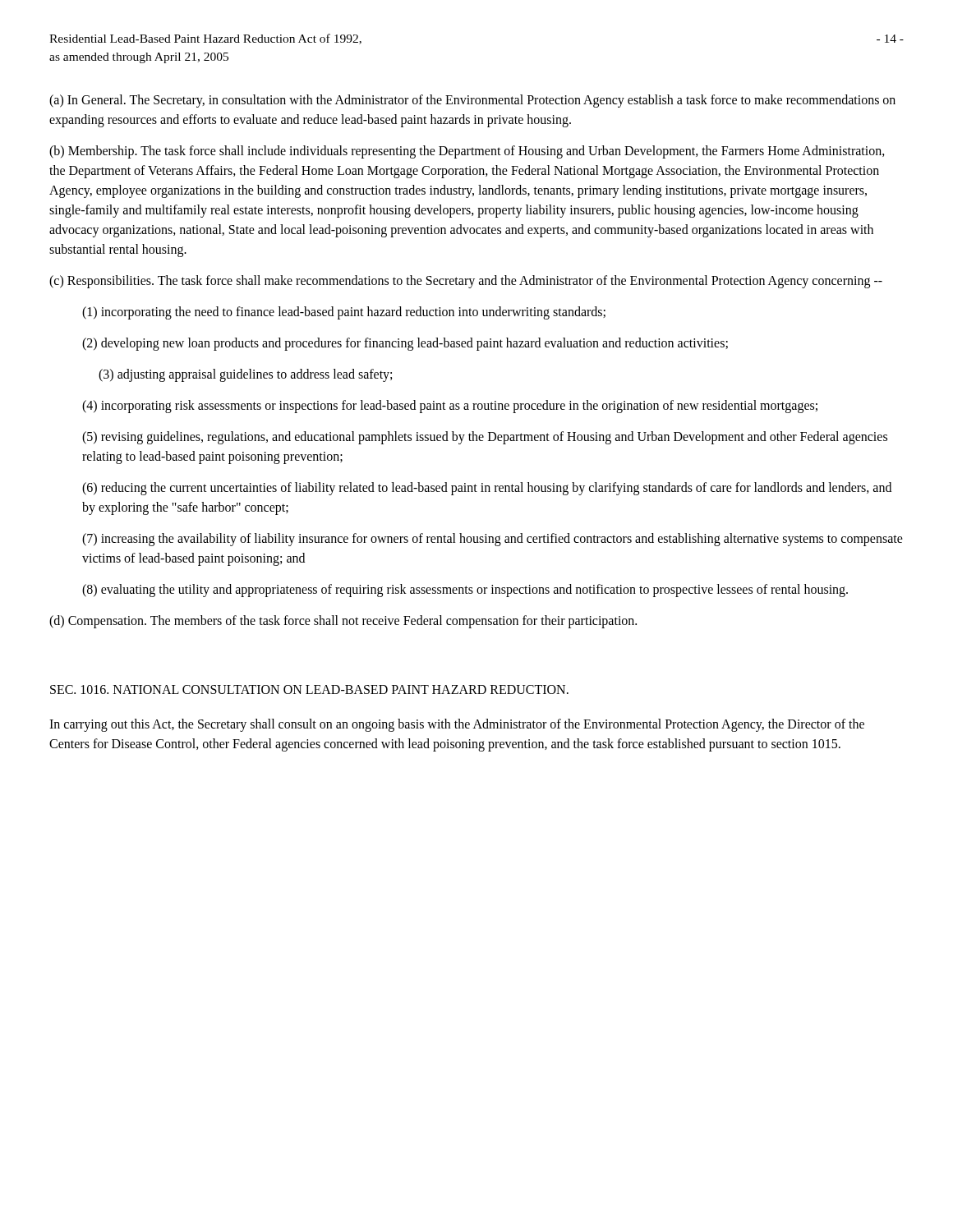Select the list item containing "(6) reducing the"
The width and height of the screenshot is (953, 1232).
click(493, 498)
